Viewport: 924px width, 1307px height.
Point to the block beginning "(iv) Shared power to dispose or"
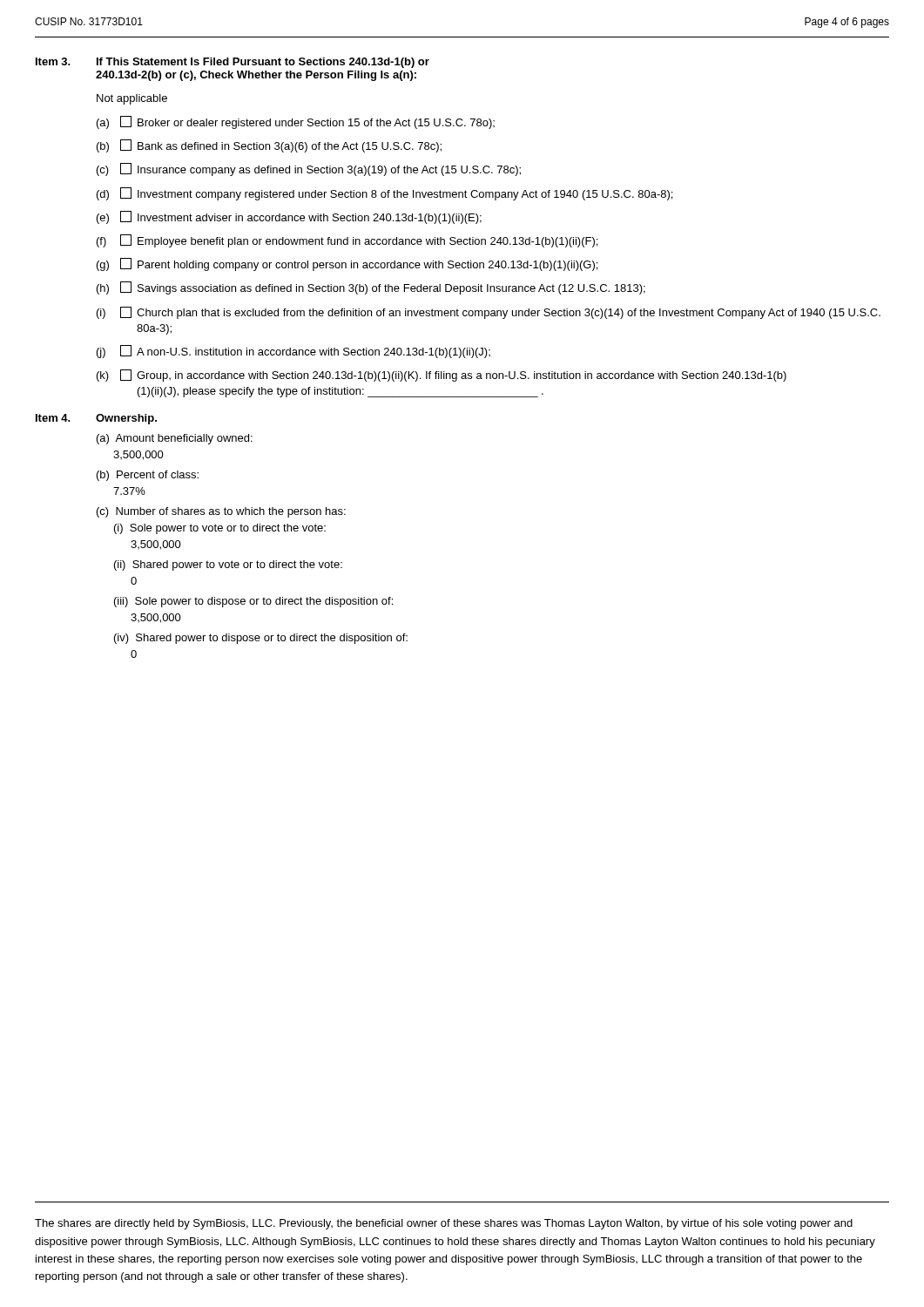point(261,638)
